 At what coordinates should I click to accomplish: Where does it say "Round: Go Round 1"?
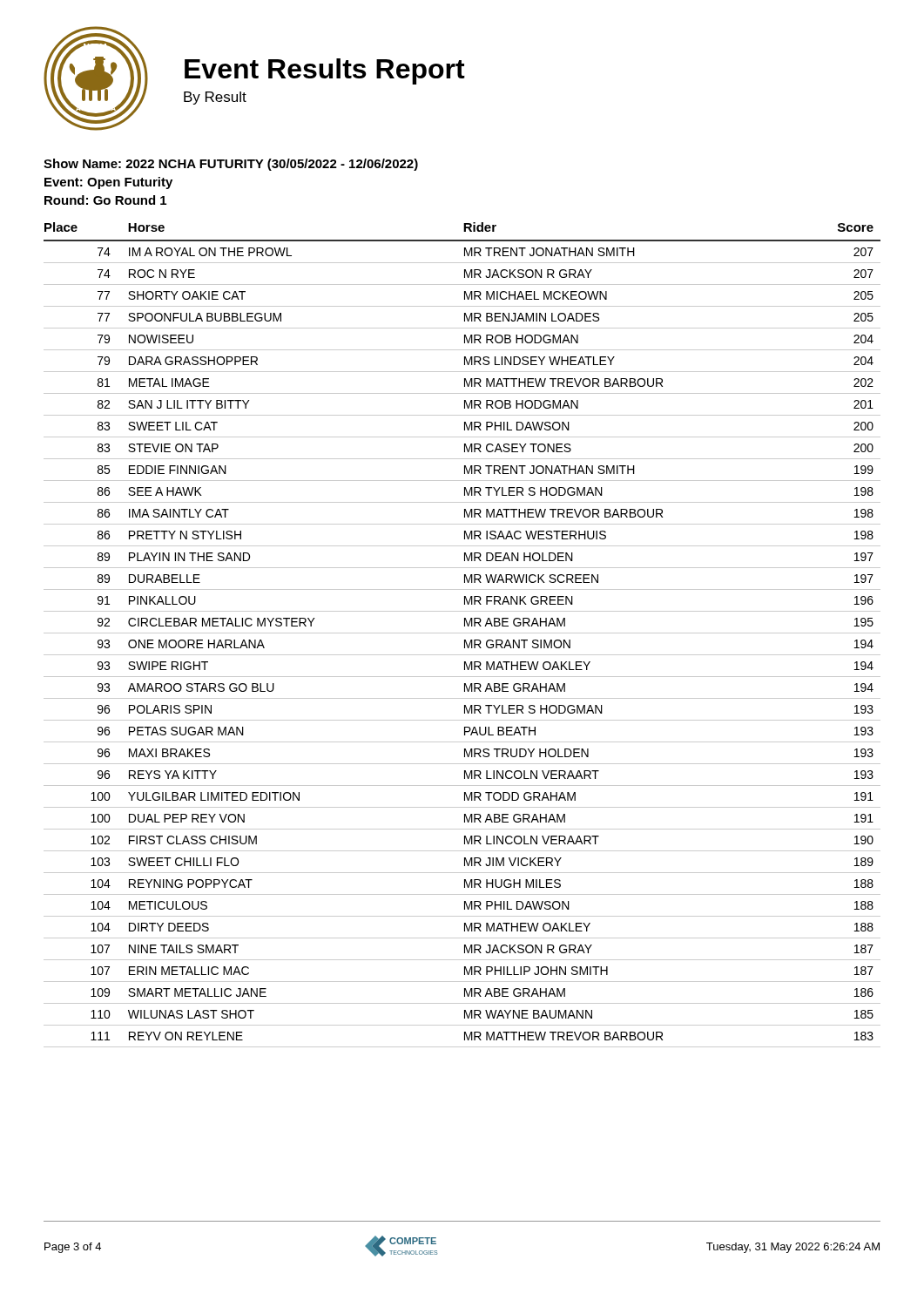tap(105, 200)
